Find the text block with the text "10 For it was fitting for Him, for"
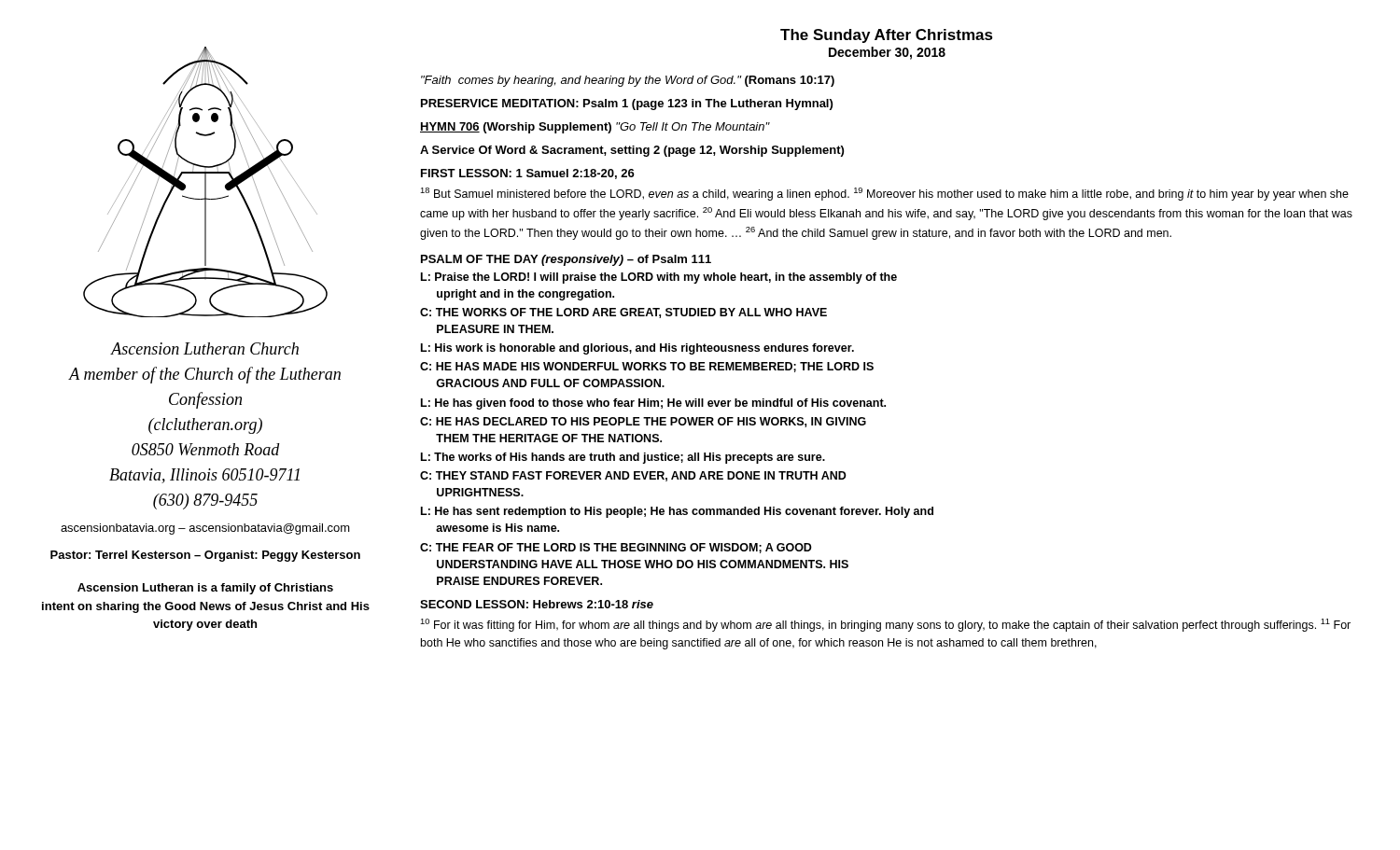 [885, 633]
